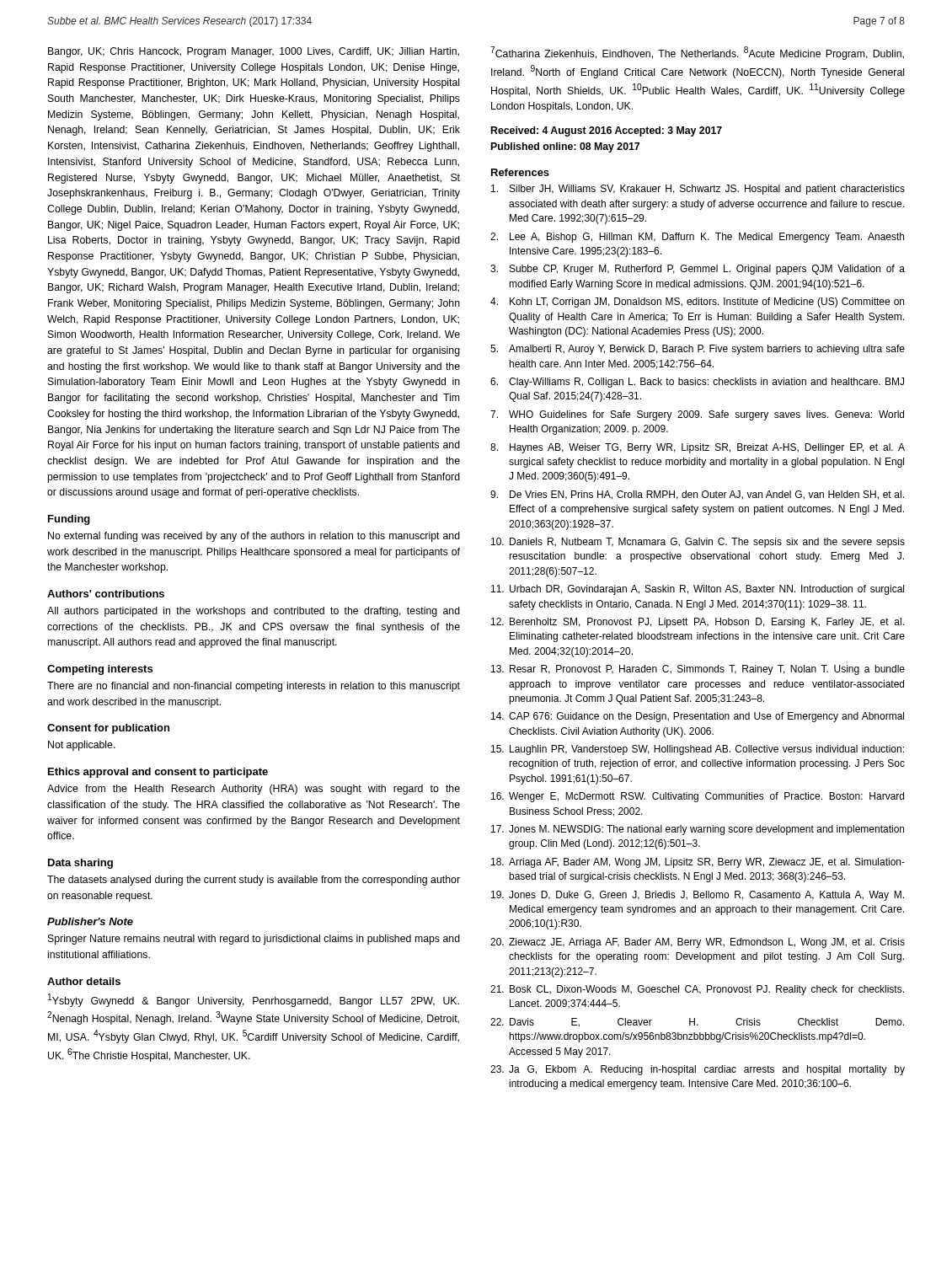Click on the region starting "Competing interests"
Viewport: 952px width, 1264px height.
pyautogui.click(x=100, y=669)
